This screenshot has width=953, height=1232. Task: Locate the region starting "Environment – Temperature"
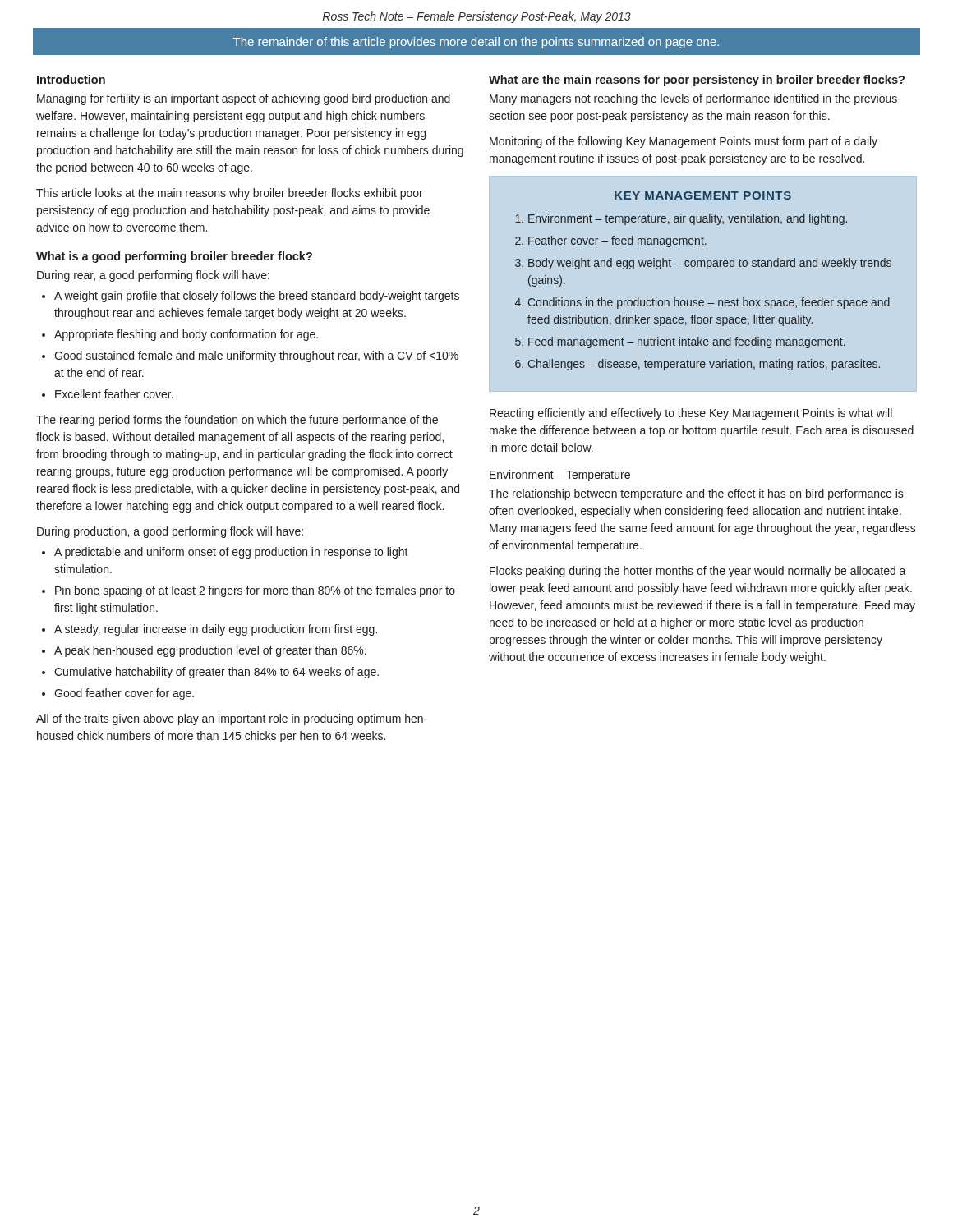pos(560,475)
